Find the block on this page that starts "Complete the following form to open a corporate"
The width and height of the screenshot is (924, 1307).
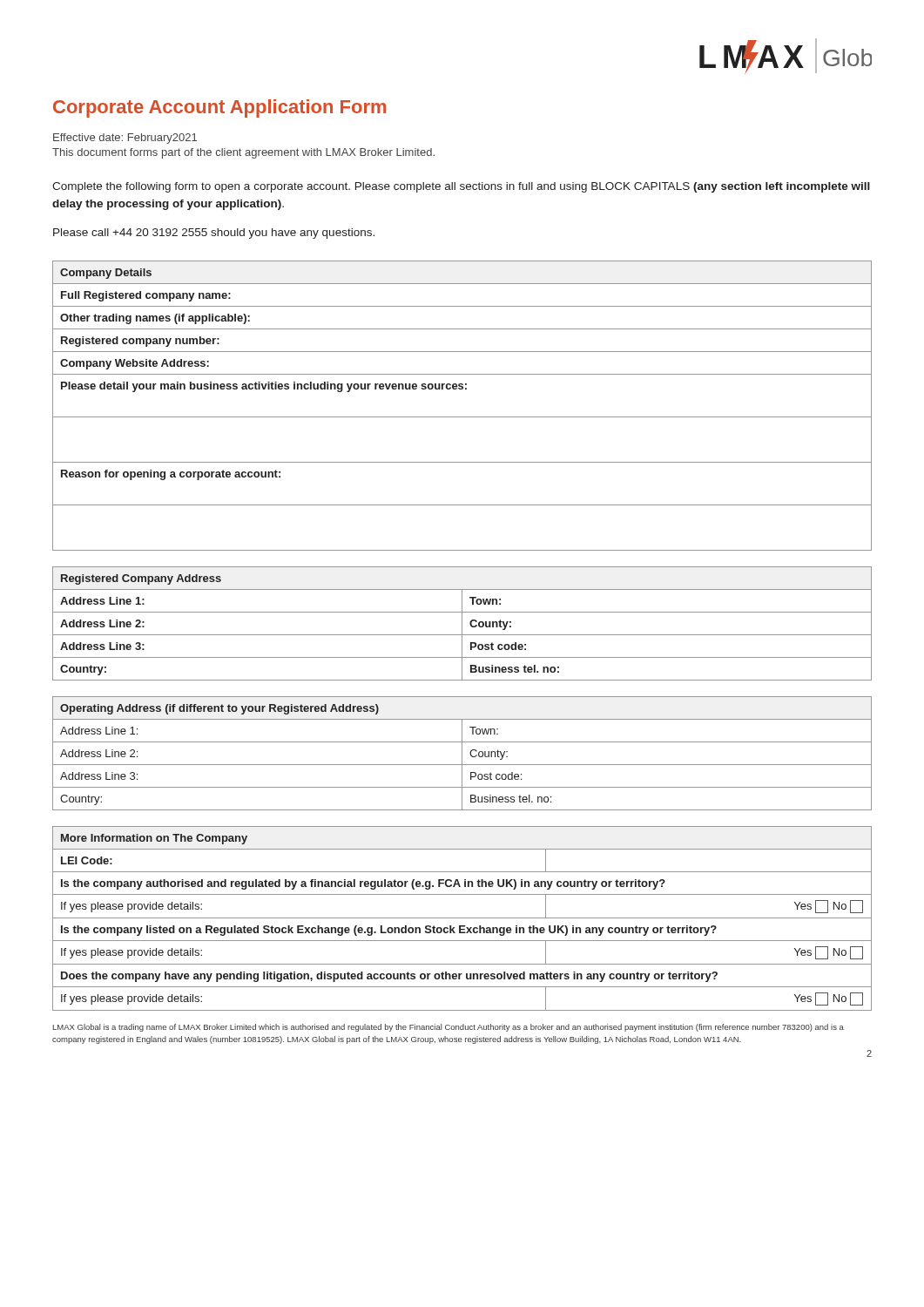point(461,195)
